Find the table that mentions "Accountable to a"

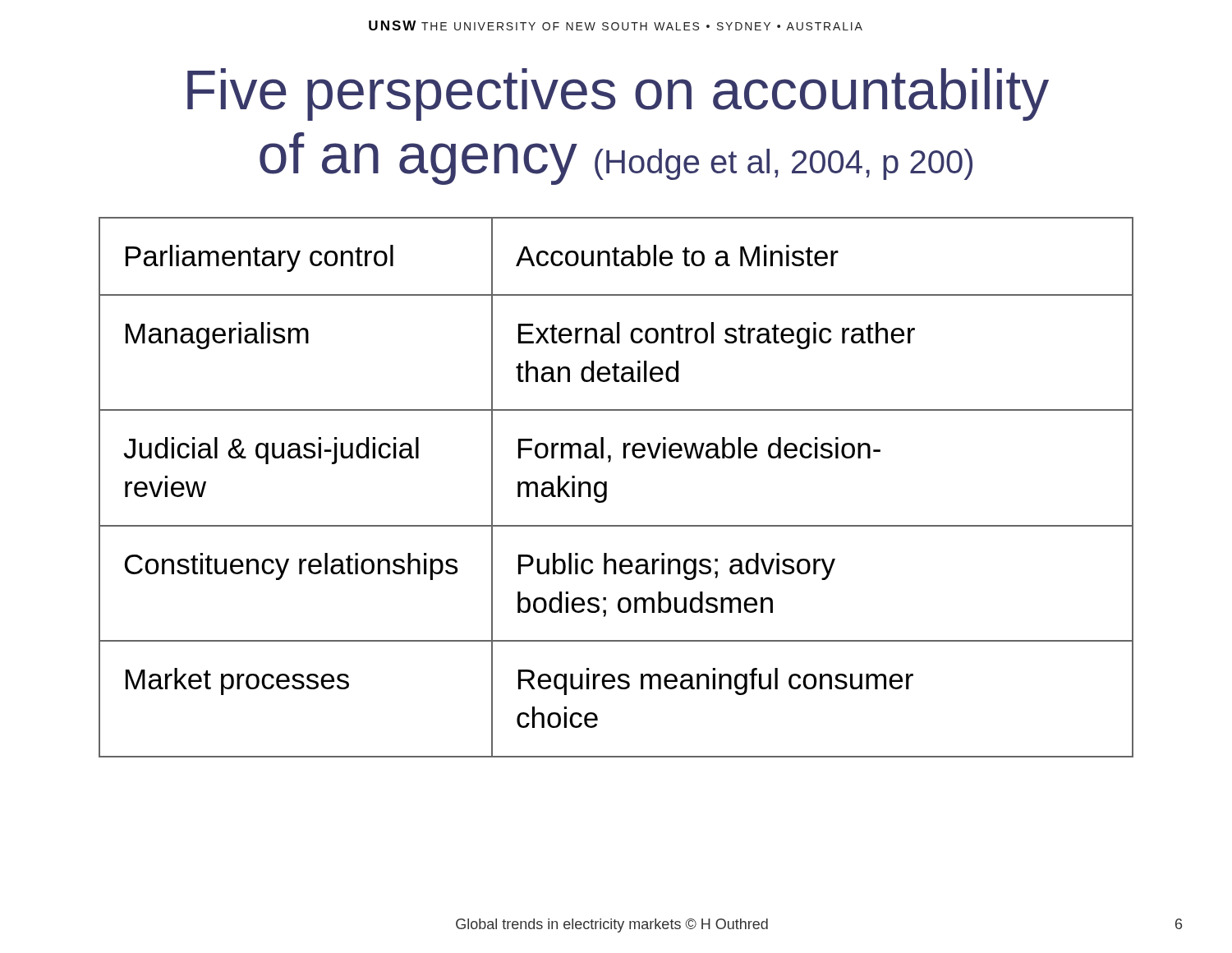pos(616,487)
